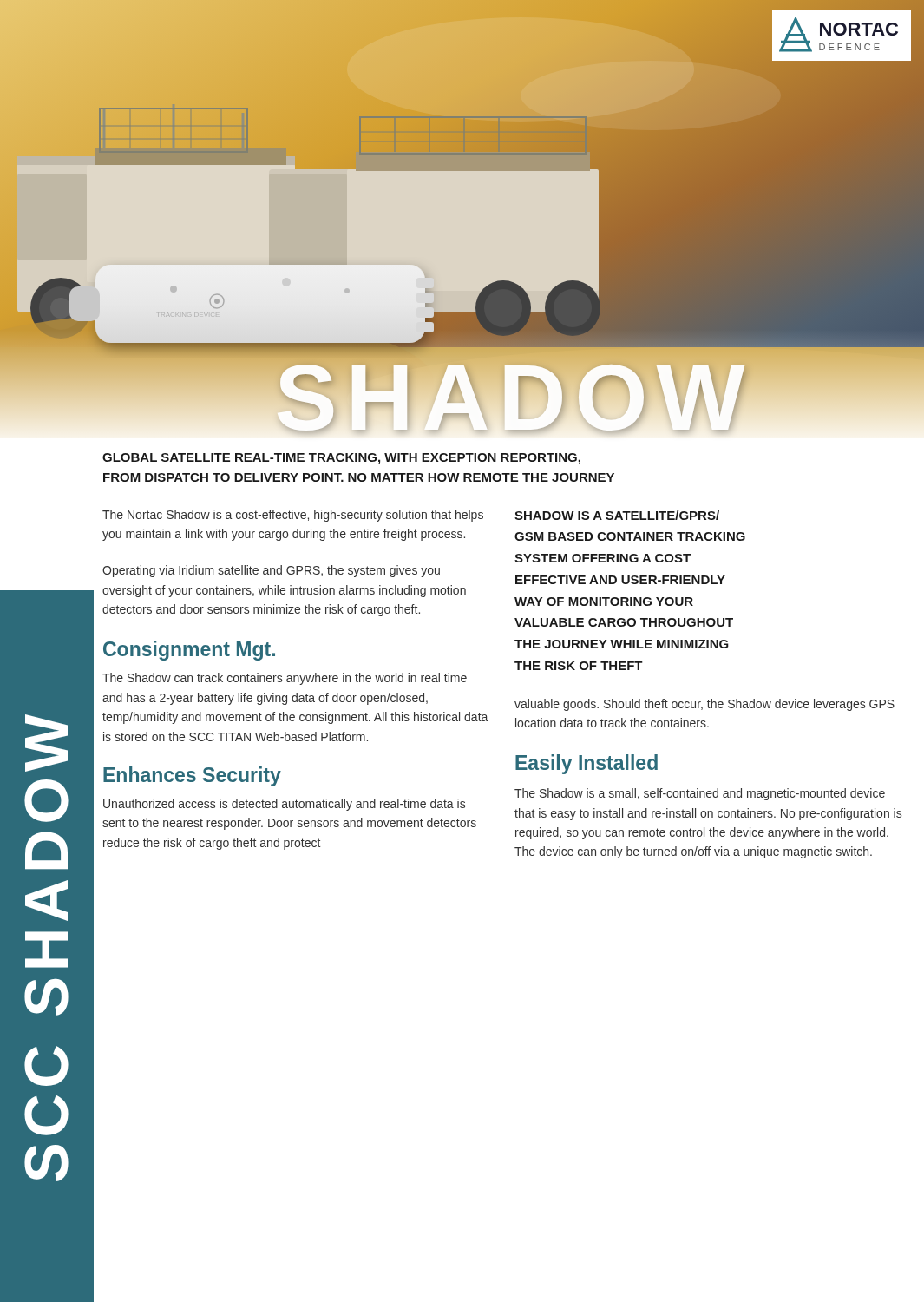This screenshot has width=924, height=1302.
Task: Select the text block that reads "The Shadow can"
Action: 295,707
